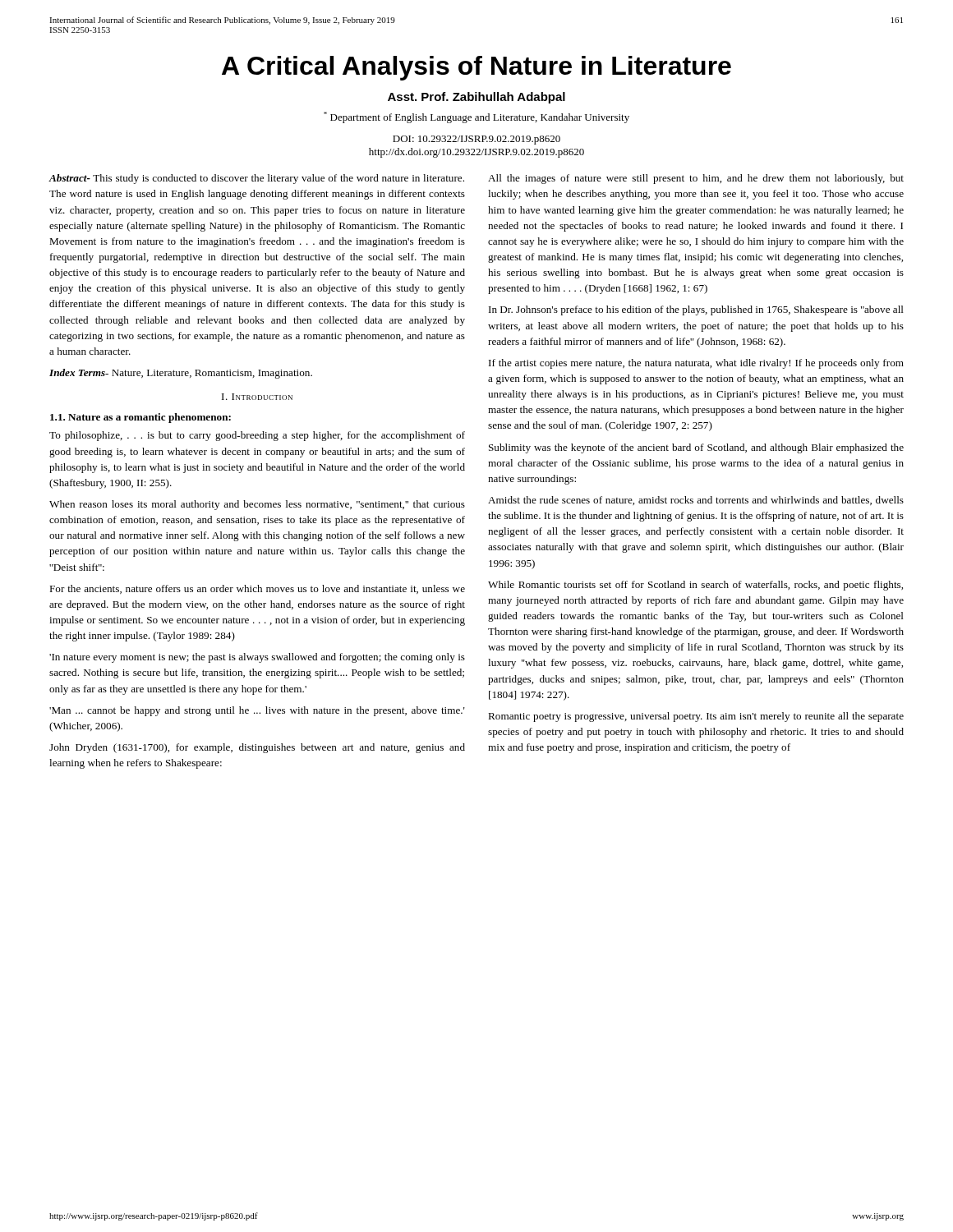Viewport: 953px width, 1232px height.
Task: Click on the passage starting "A Critical Analysis of Nature in Literature"
Action: coord(476,66)
